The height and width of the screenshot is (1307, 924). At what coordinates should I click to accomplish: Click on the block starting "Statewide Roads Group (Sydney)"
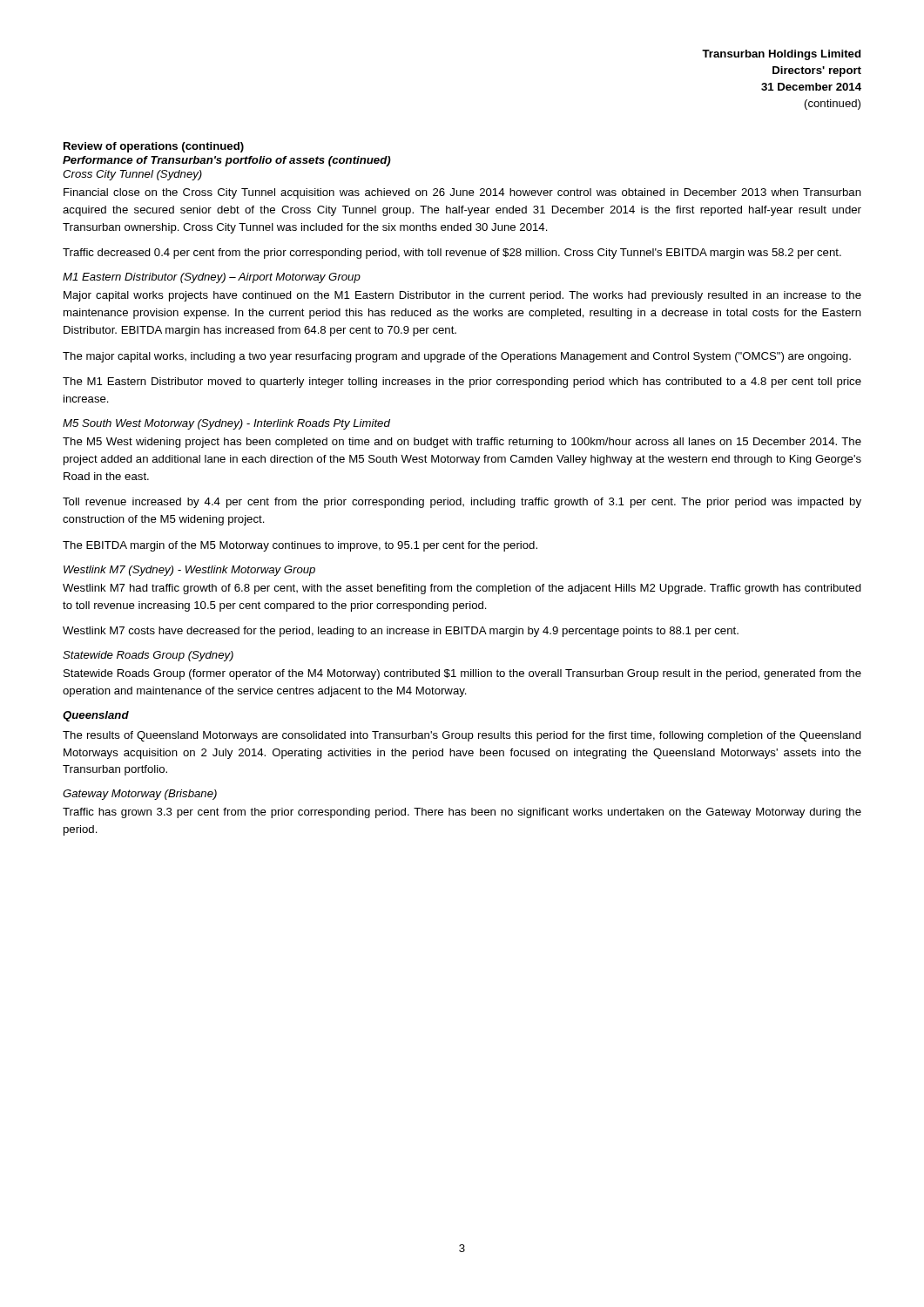tap(148, 655)
